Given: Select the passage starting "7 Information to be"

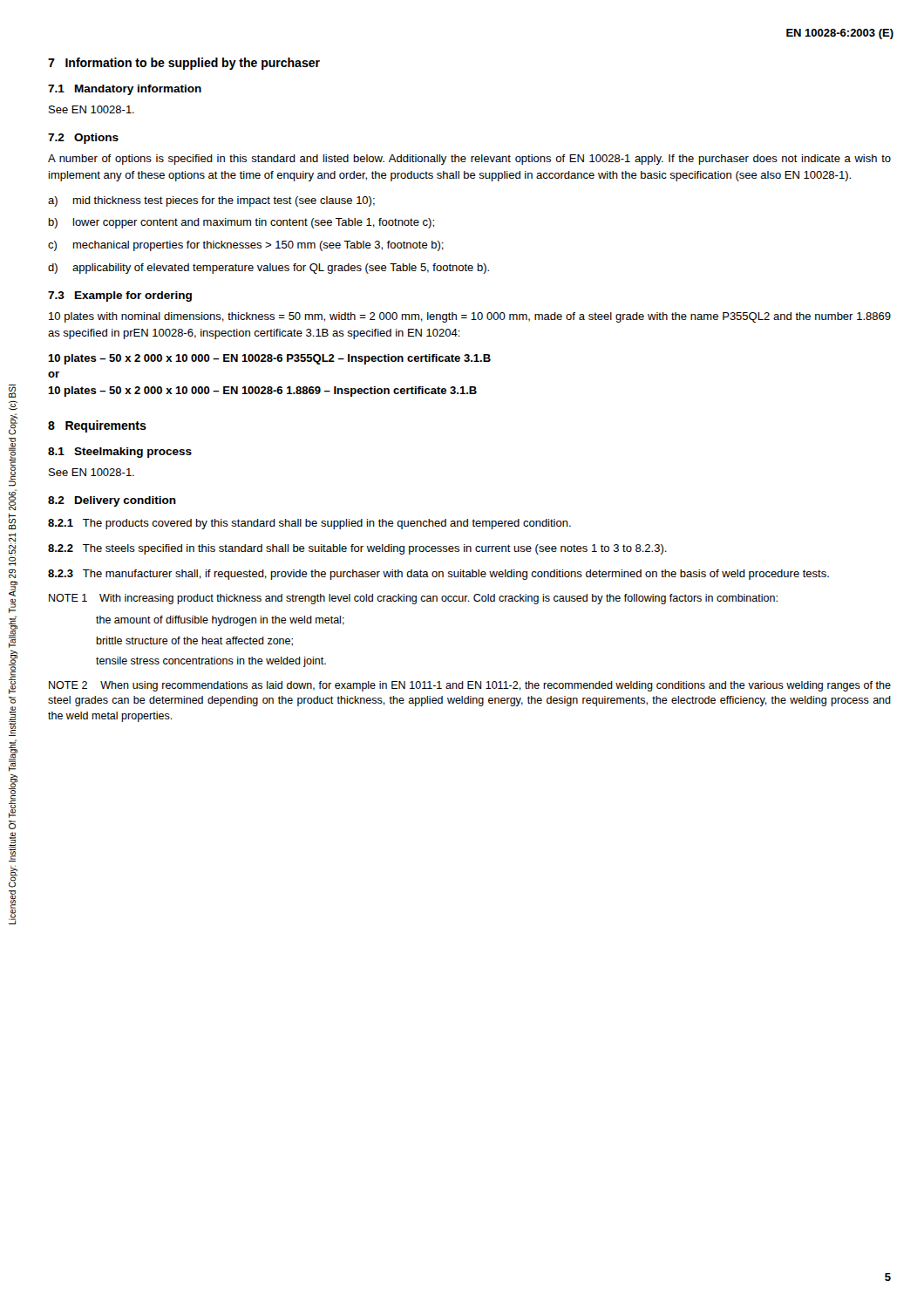Looking at the screenshot, I should pos(184,64).
